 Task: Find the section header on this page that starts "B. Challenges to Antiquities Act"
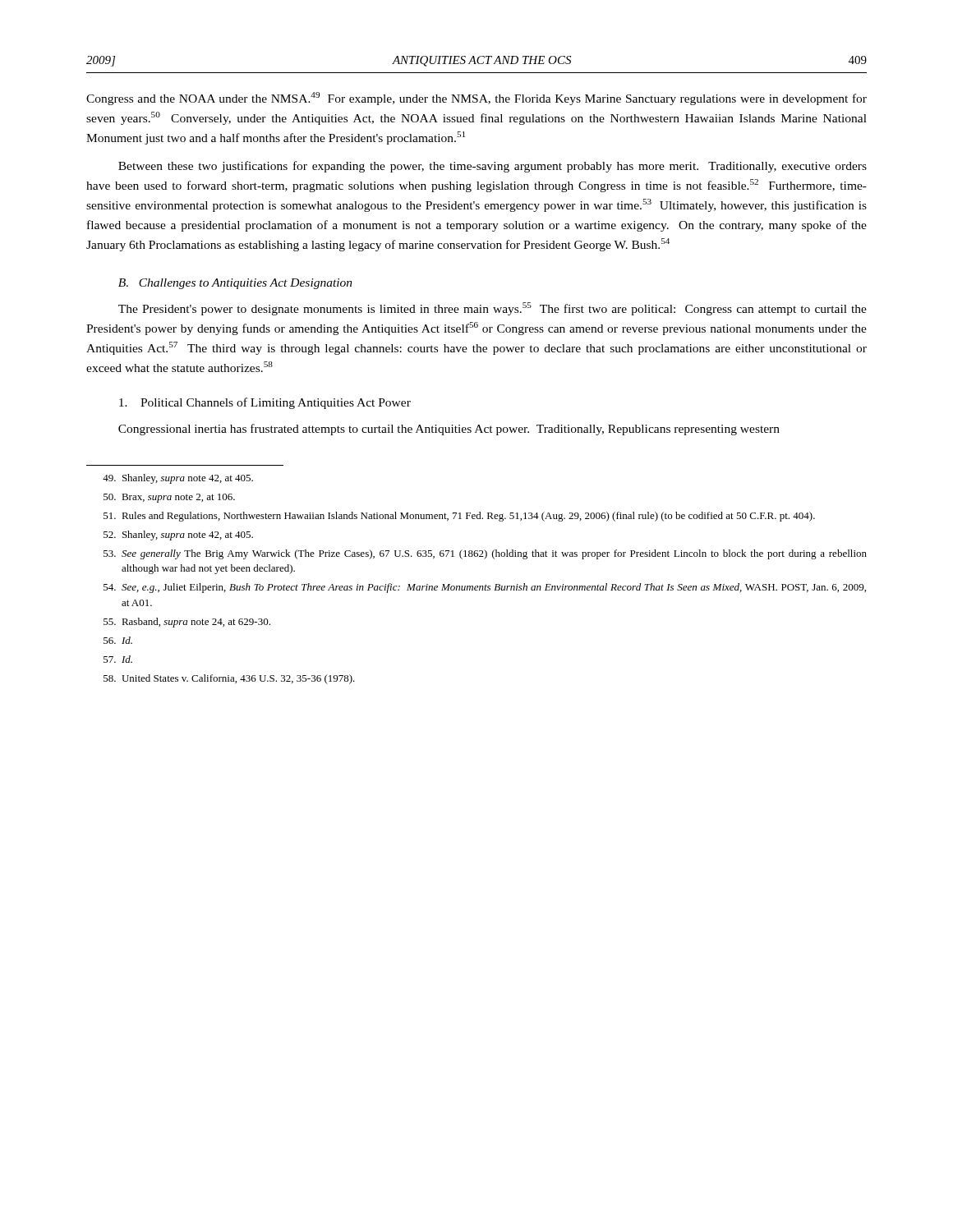(235, 284)
